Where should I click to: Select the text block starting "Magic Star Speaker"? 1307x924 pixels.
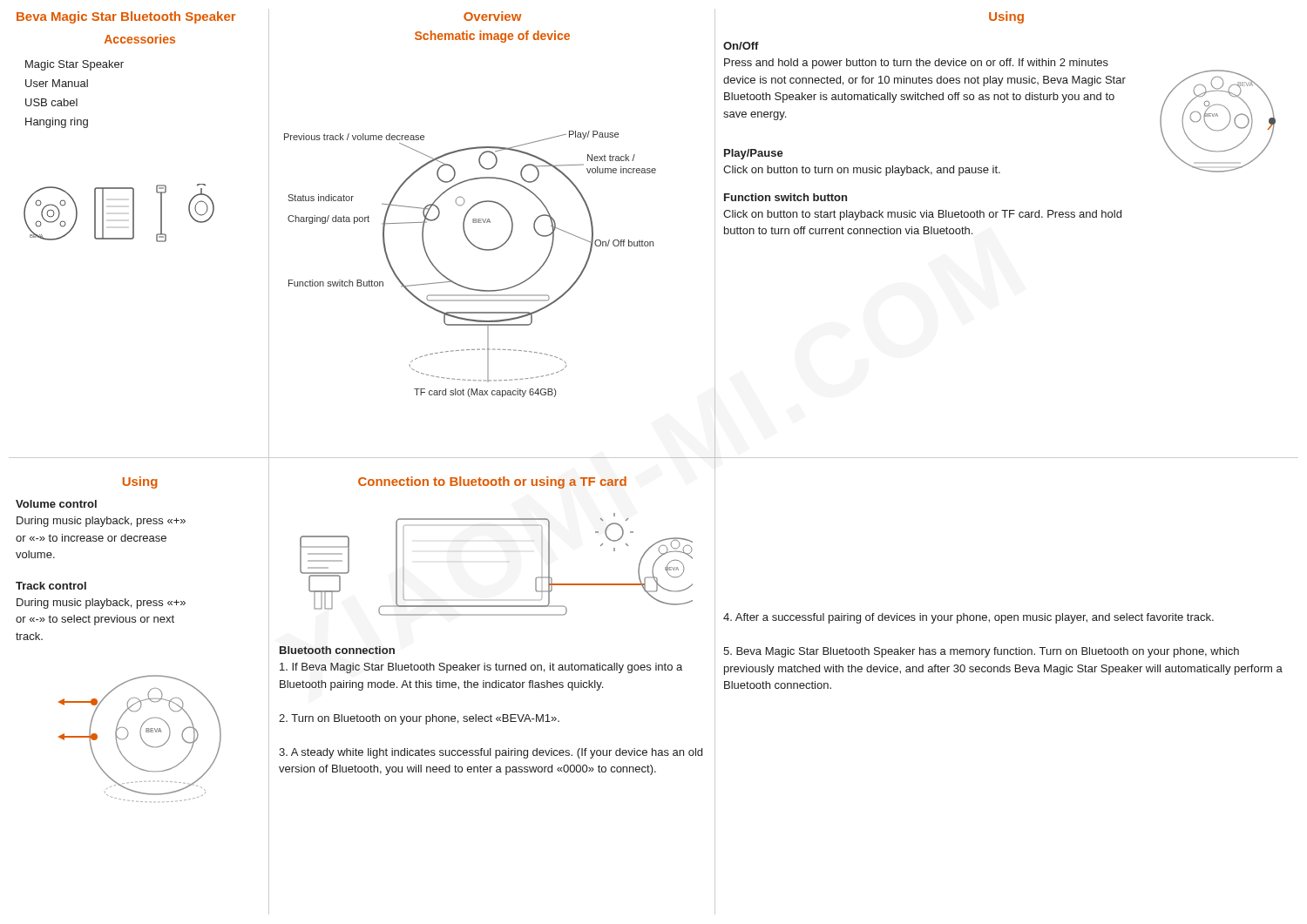click(x=74, y=93)
